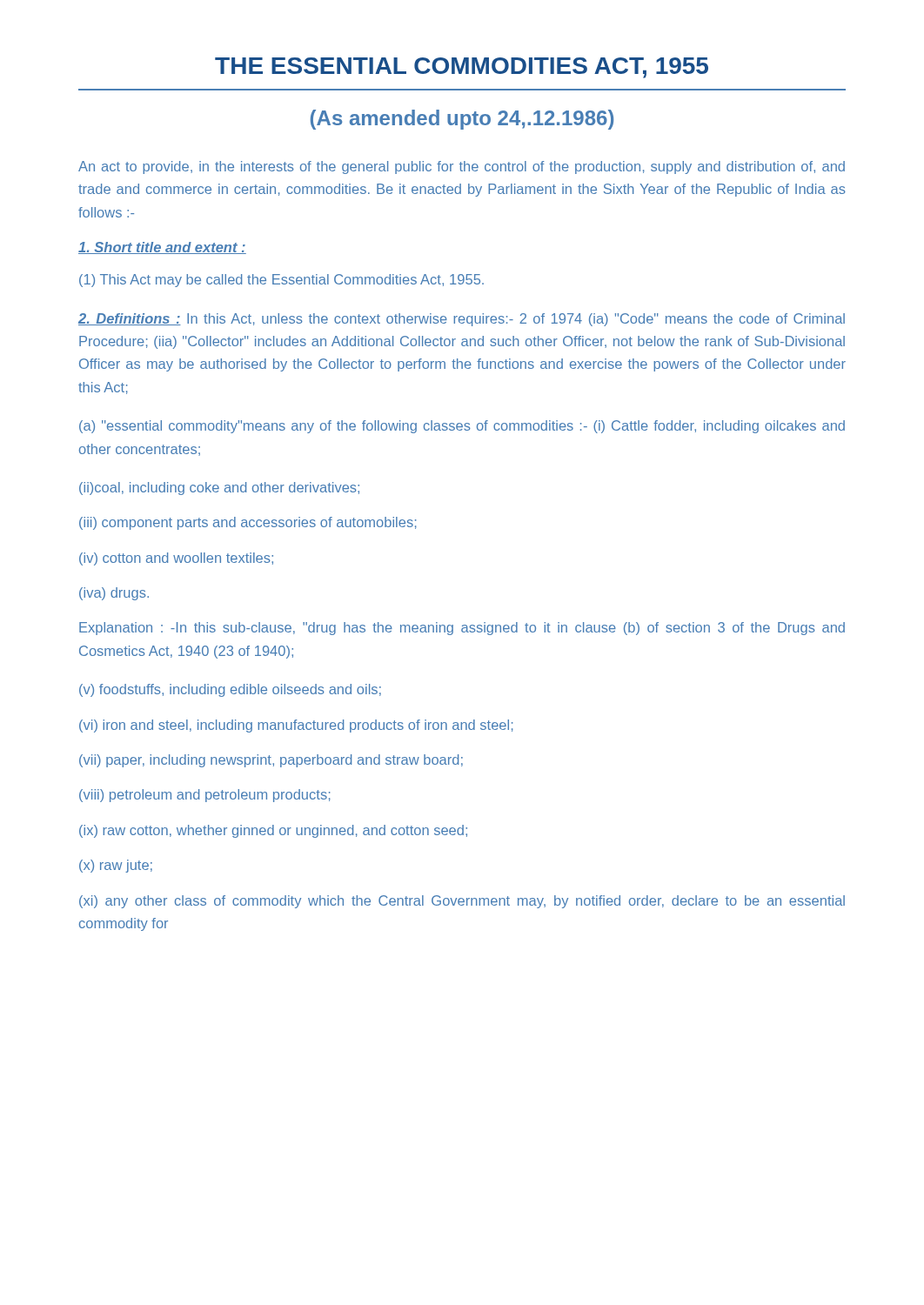
Task: Where is the passage that starts "(ix) raw cotton, whether ginned or unginned, and"?
Action: [273, 830]
